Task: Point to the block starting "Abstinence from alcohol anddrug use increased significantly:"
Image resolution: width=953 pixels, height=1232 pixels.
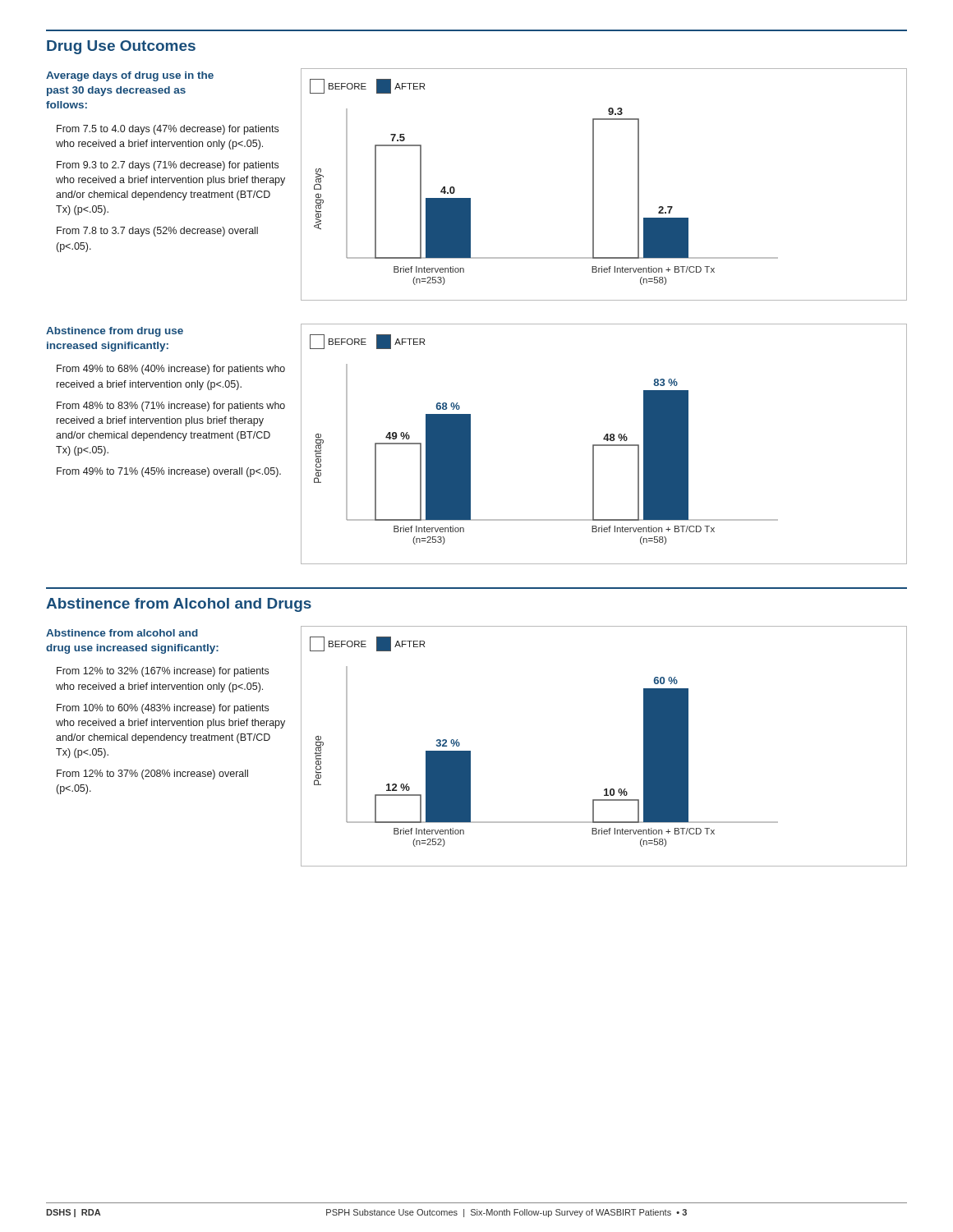Action: point(133,640)
